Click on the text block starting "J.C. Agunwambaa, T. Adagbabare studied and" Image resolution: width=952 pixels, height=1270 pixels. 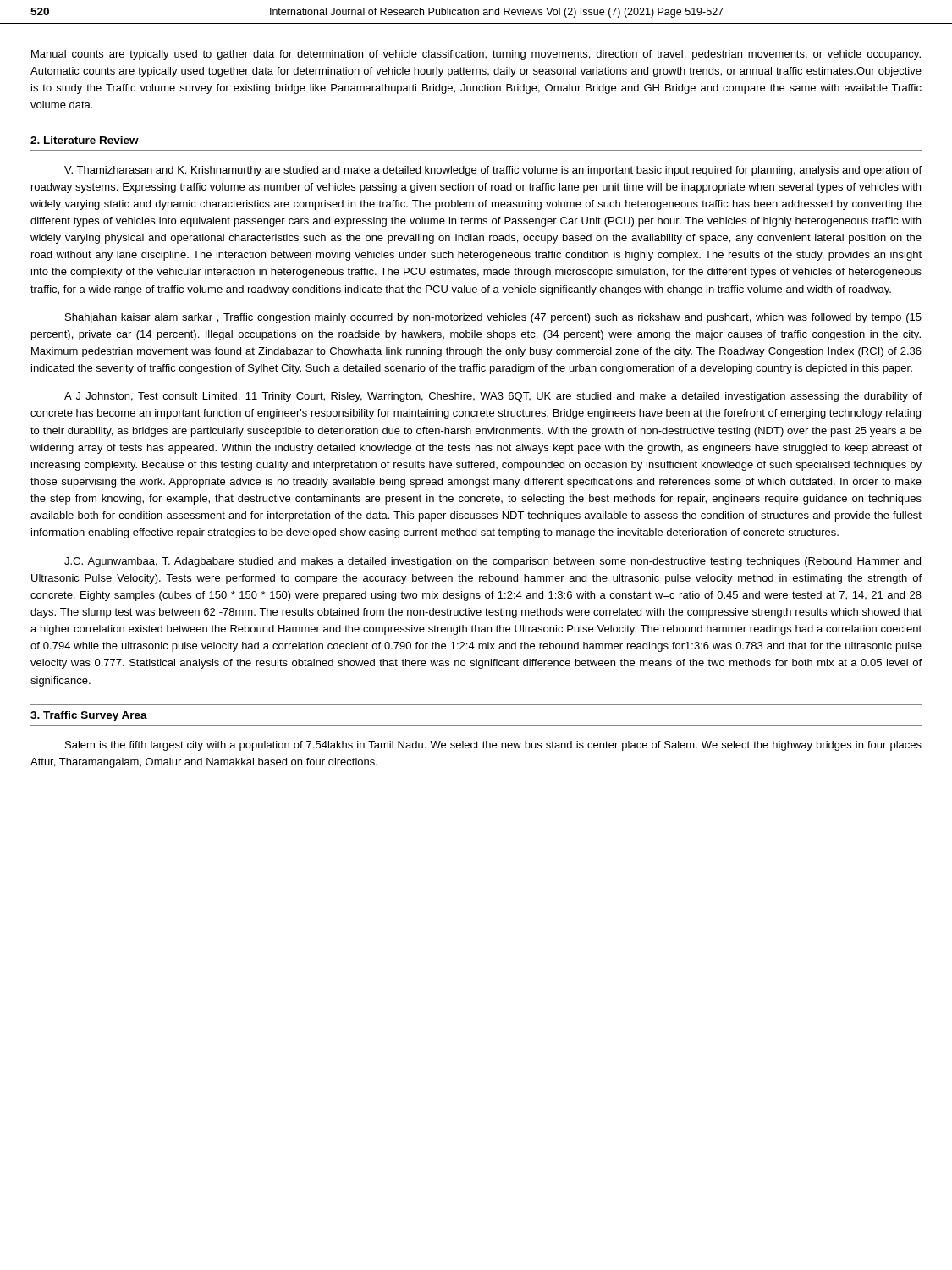click(x=476, y=621)
